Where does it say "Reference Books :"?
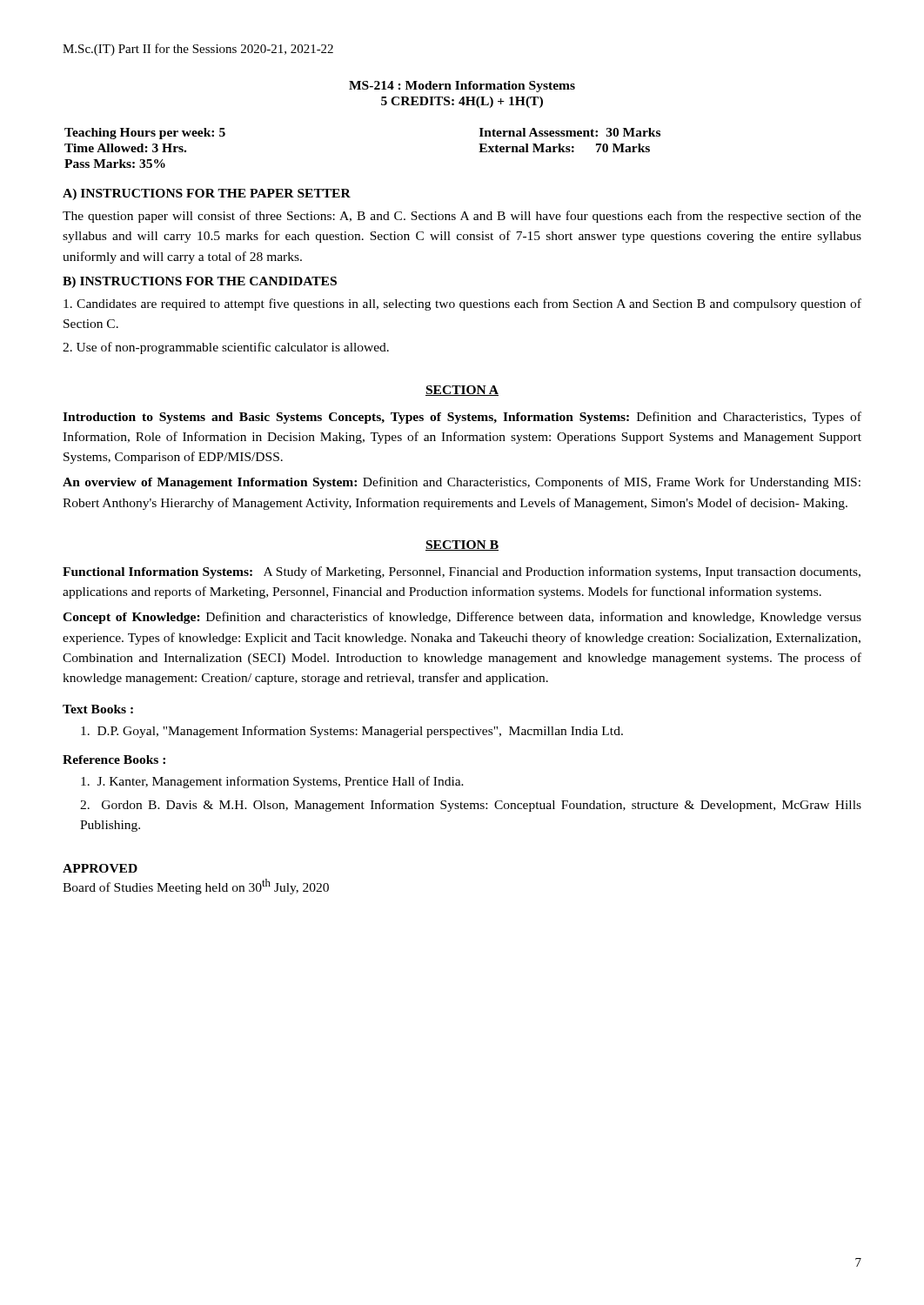The height and width of the screenshot is (1305, 924). [x=115, y=759]
